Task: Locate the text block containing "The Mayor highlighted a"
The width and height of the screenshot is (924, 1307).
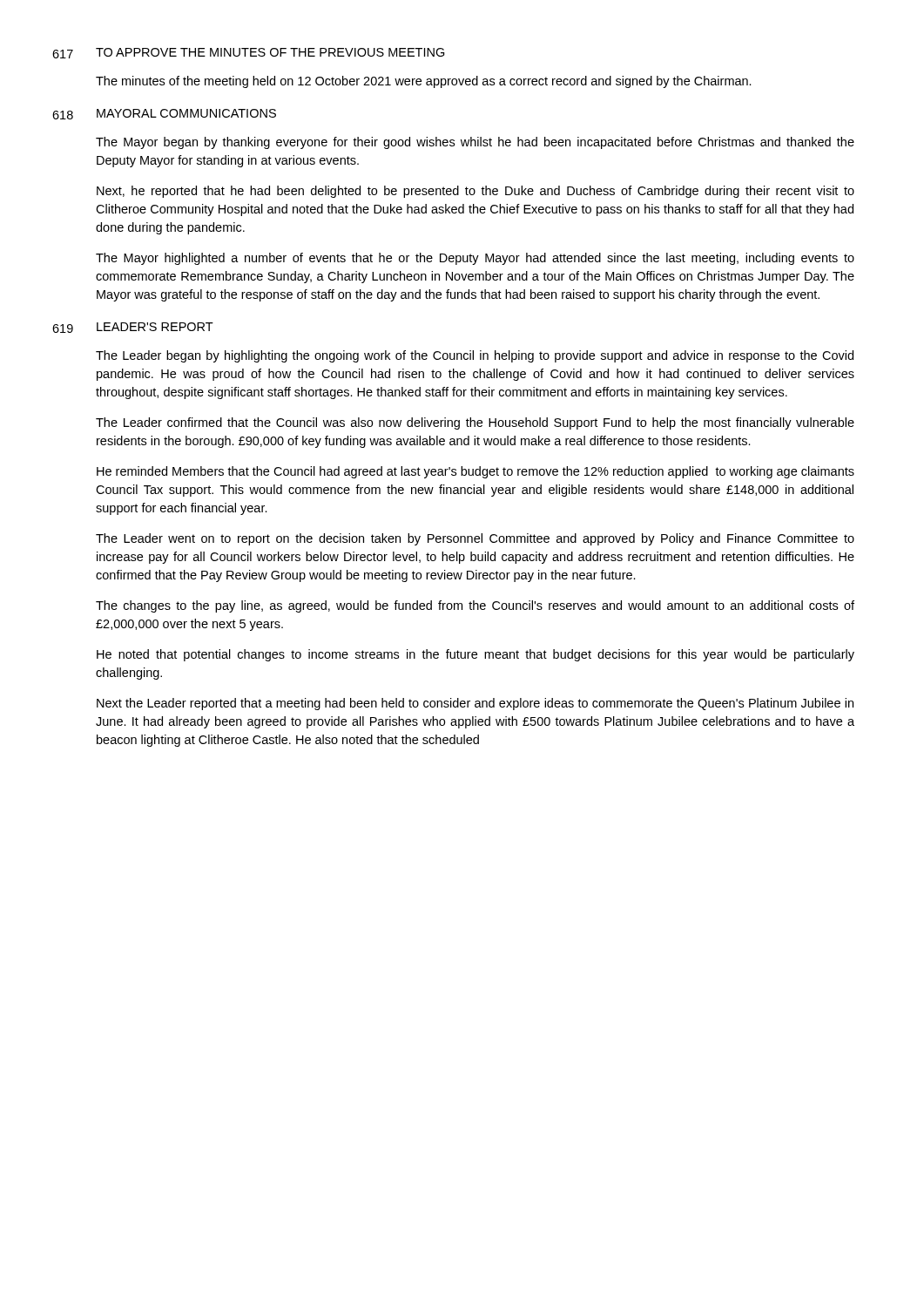Action: (475, 276)
